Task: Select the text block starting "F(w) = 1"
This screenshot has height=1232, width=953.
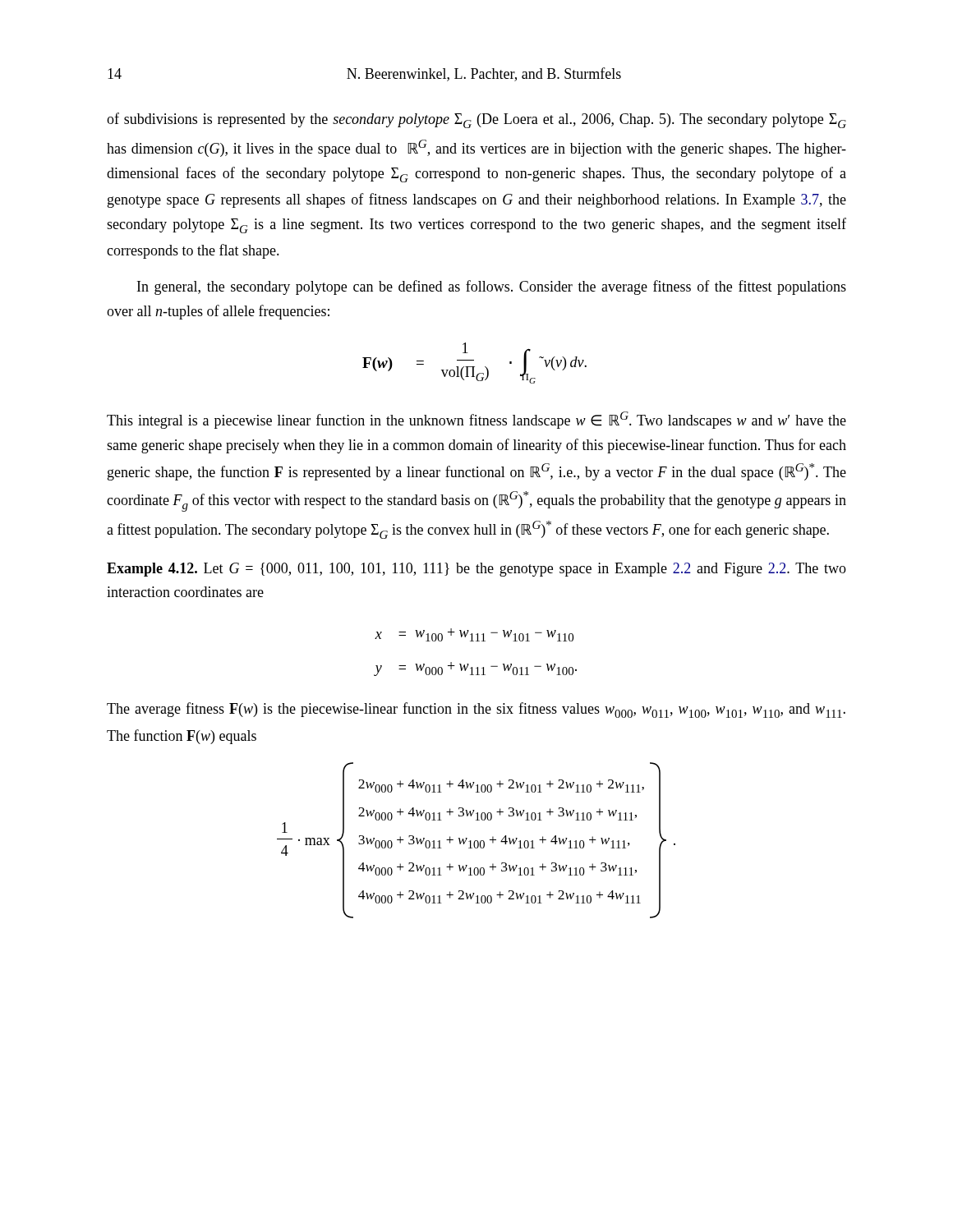Action: coord(476,363)
